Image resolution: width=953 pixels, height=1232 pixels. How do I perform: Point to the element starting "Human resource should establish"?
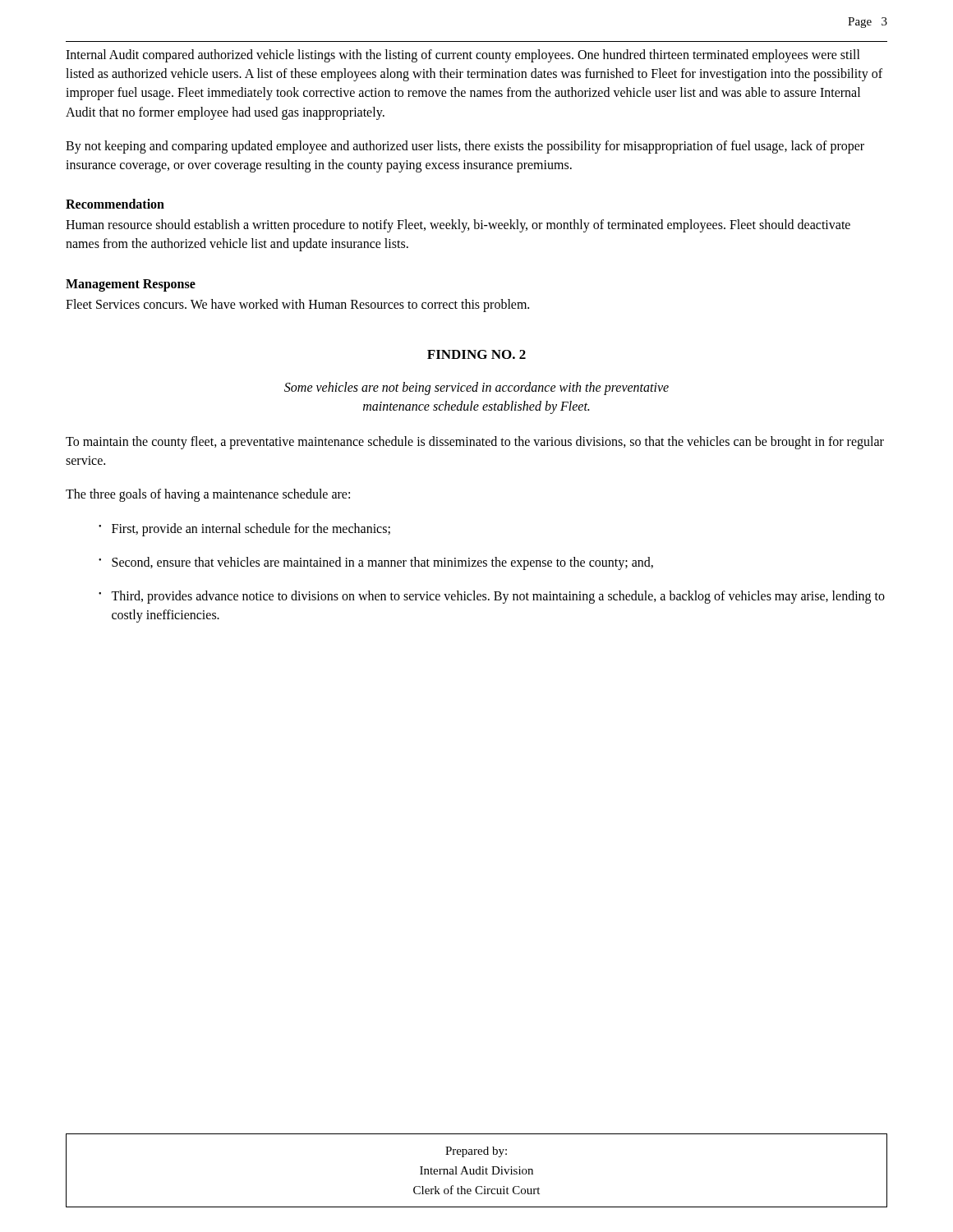pyautogui.click(x=458, y=234)
